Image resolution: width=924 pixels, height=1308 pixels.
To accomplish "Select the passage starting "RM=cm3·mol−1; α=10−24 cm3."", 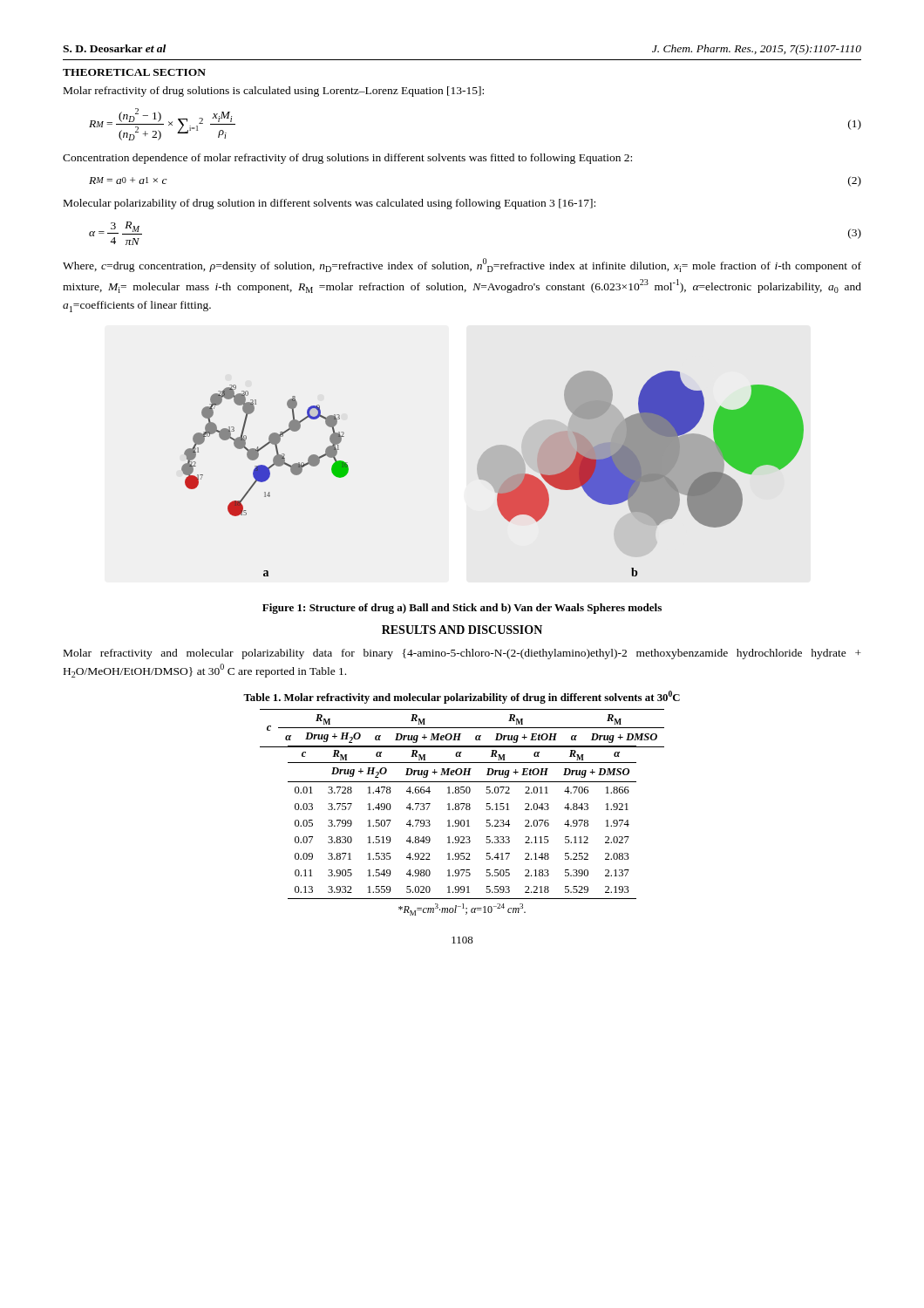I will (462, 909).
